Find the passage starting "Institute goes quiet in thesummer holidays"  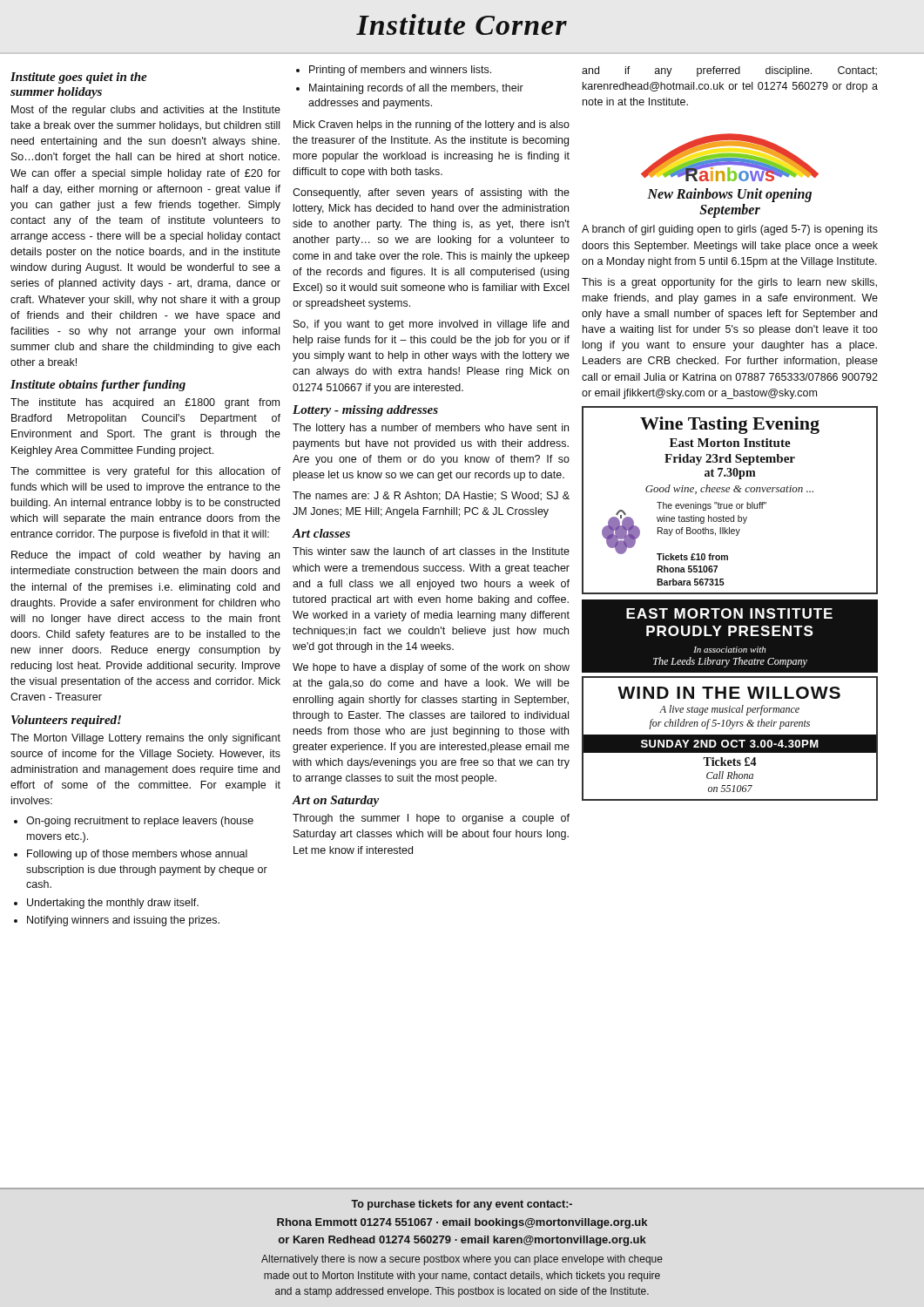(79, 84)
